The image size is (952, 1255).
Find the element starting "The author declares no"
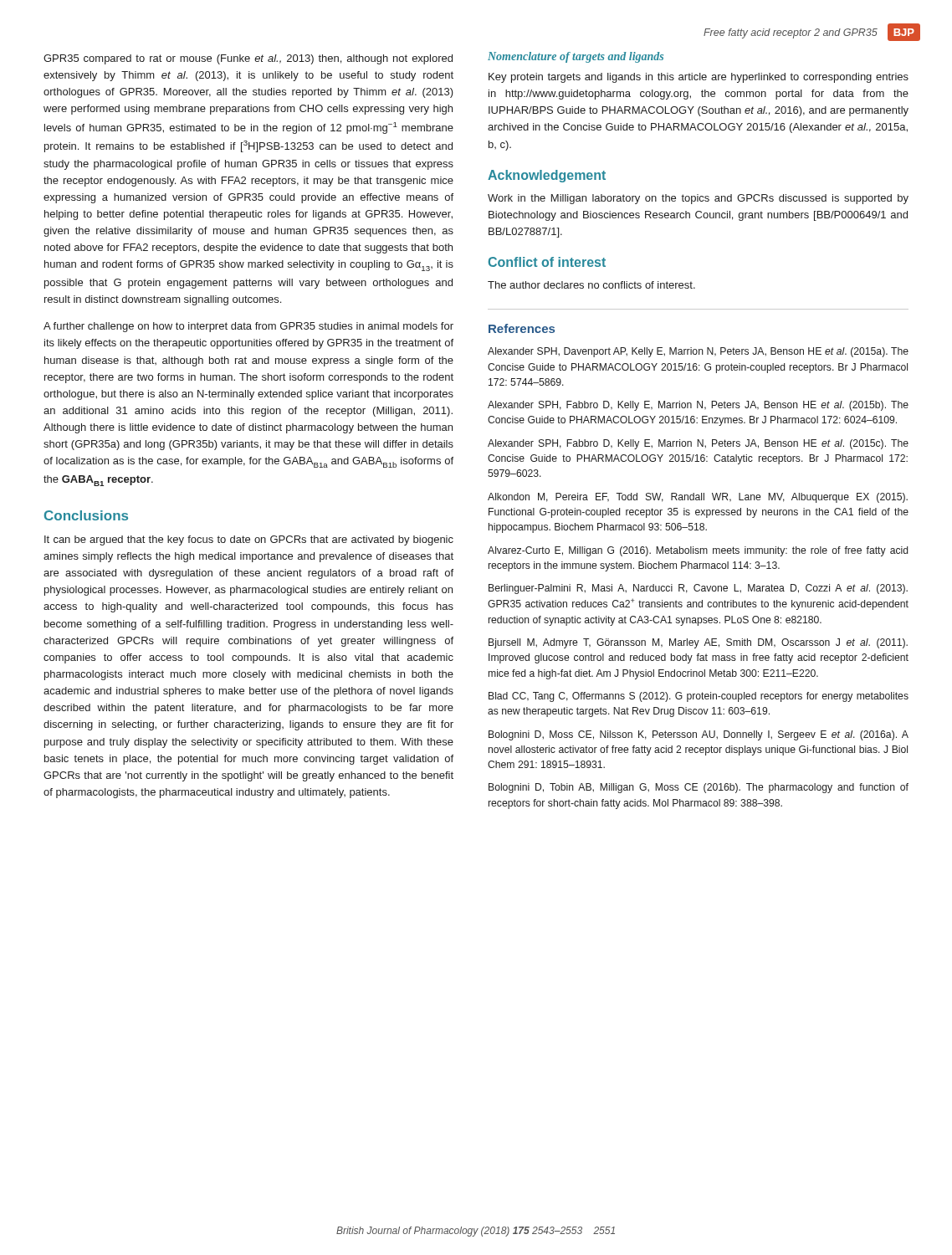(x=592, y=285)
